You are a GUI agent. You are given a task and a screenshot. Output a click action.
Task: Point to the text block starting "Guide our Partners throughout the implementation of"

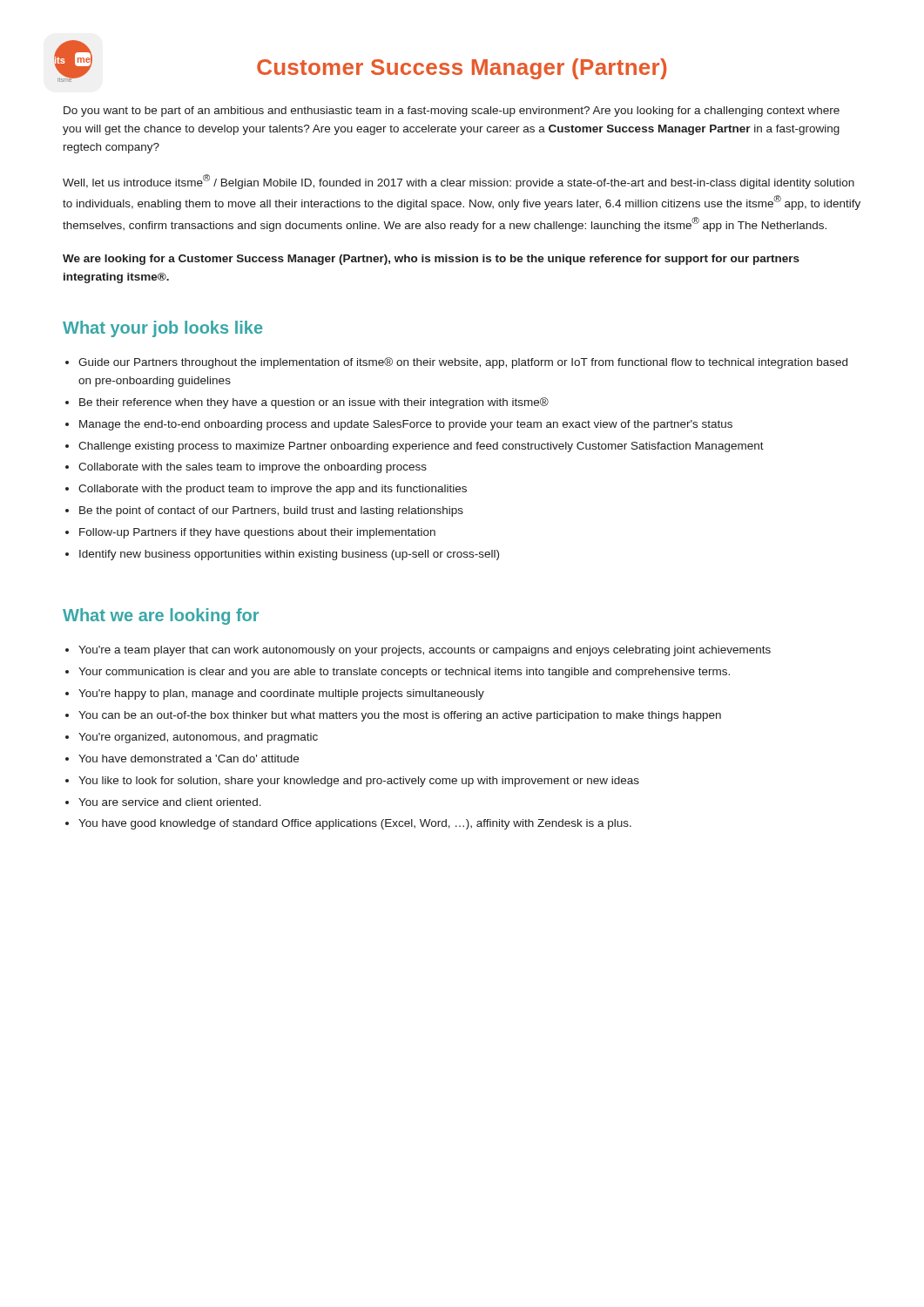(x=463, y=371)
